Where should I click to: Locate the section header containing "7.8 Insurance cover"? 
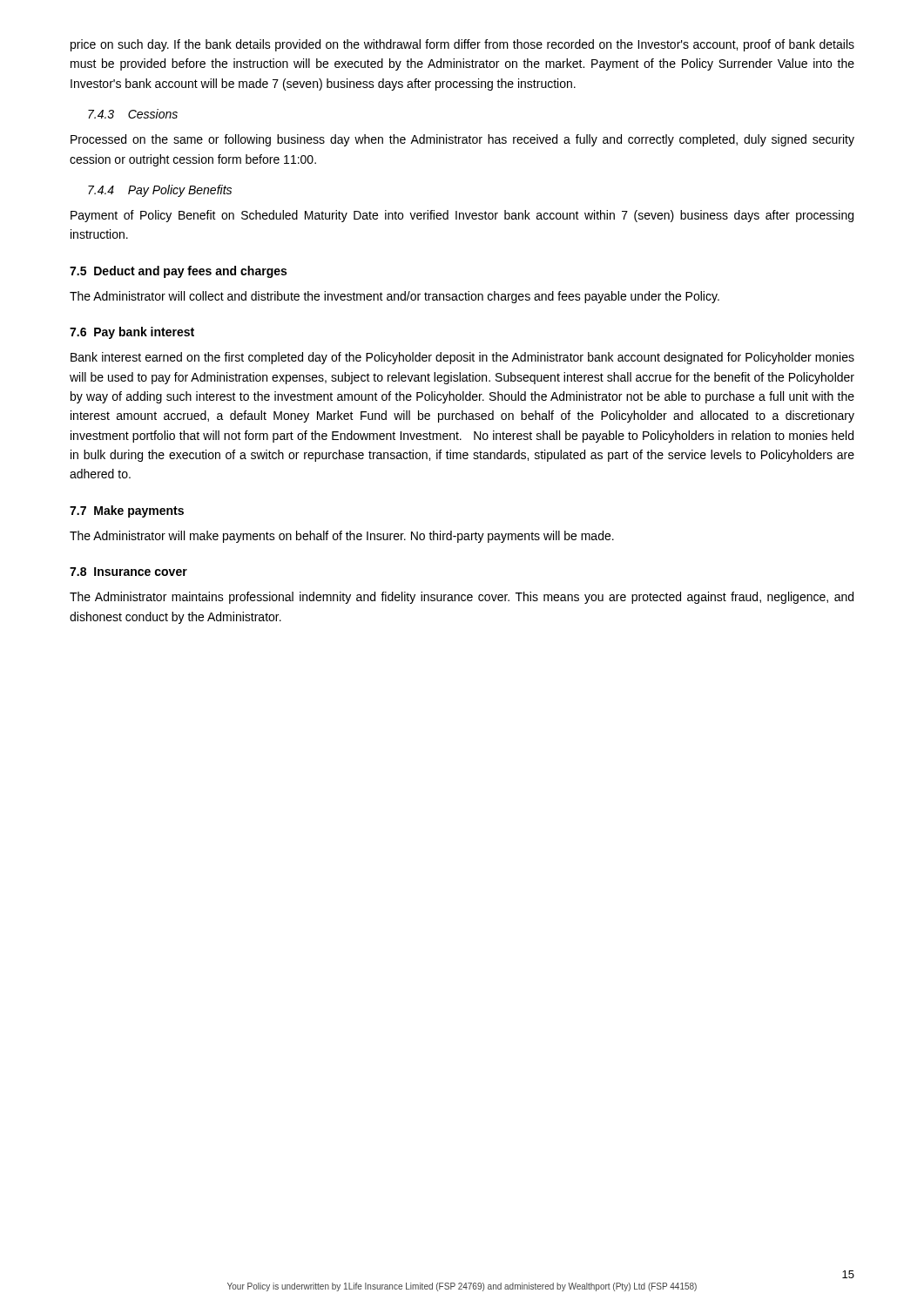click(x=128, y=572)
